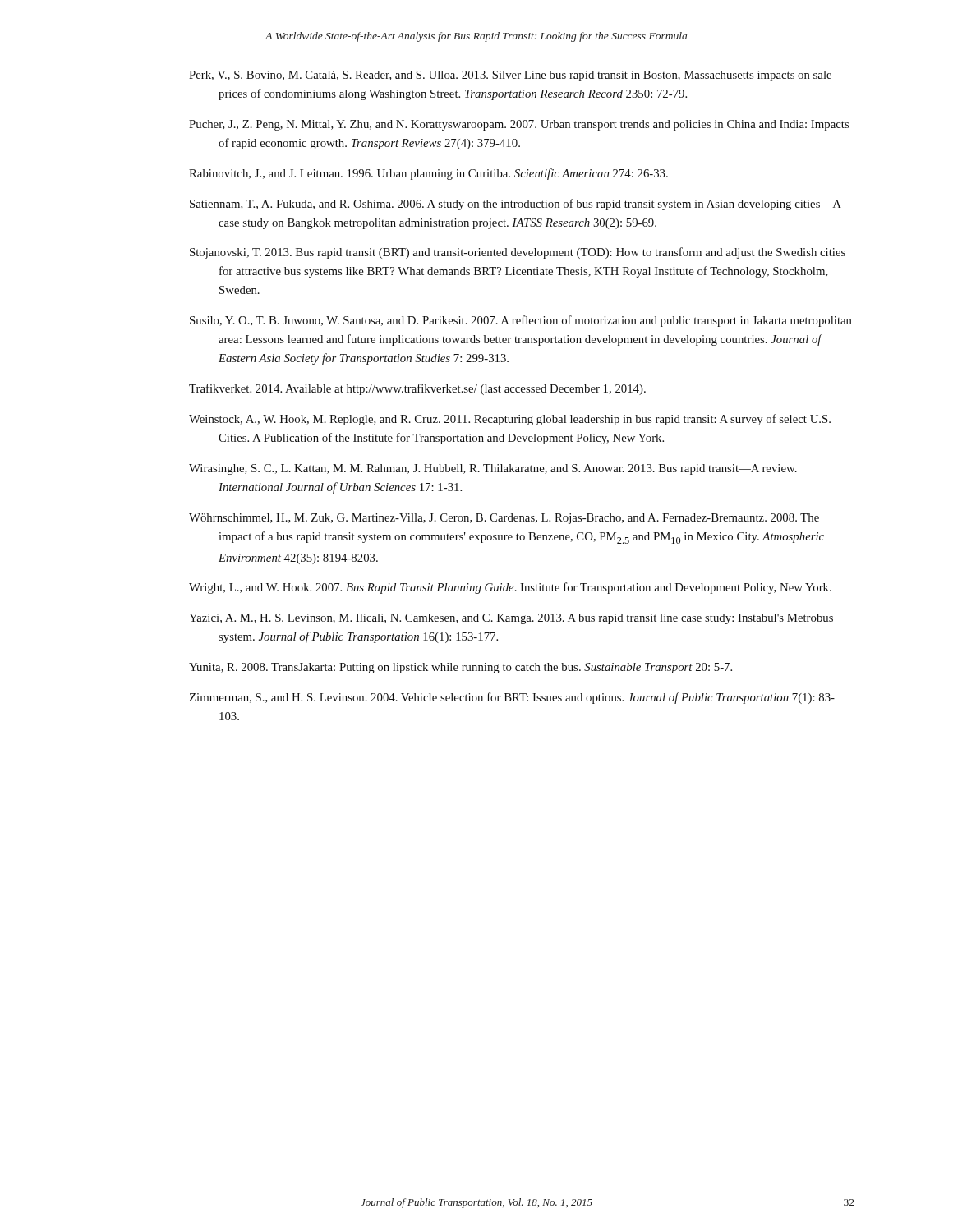Click the passage that begins "Wöhrnschimmel, H., M. Zuk, G. Martinez-Villa, J. Ceron,"
Screen dimensions: 1232x953
pos(507,537)
